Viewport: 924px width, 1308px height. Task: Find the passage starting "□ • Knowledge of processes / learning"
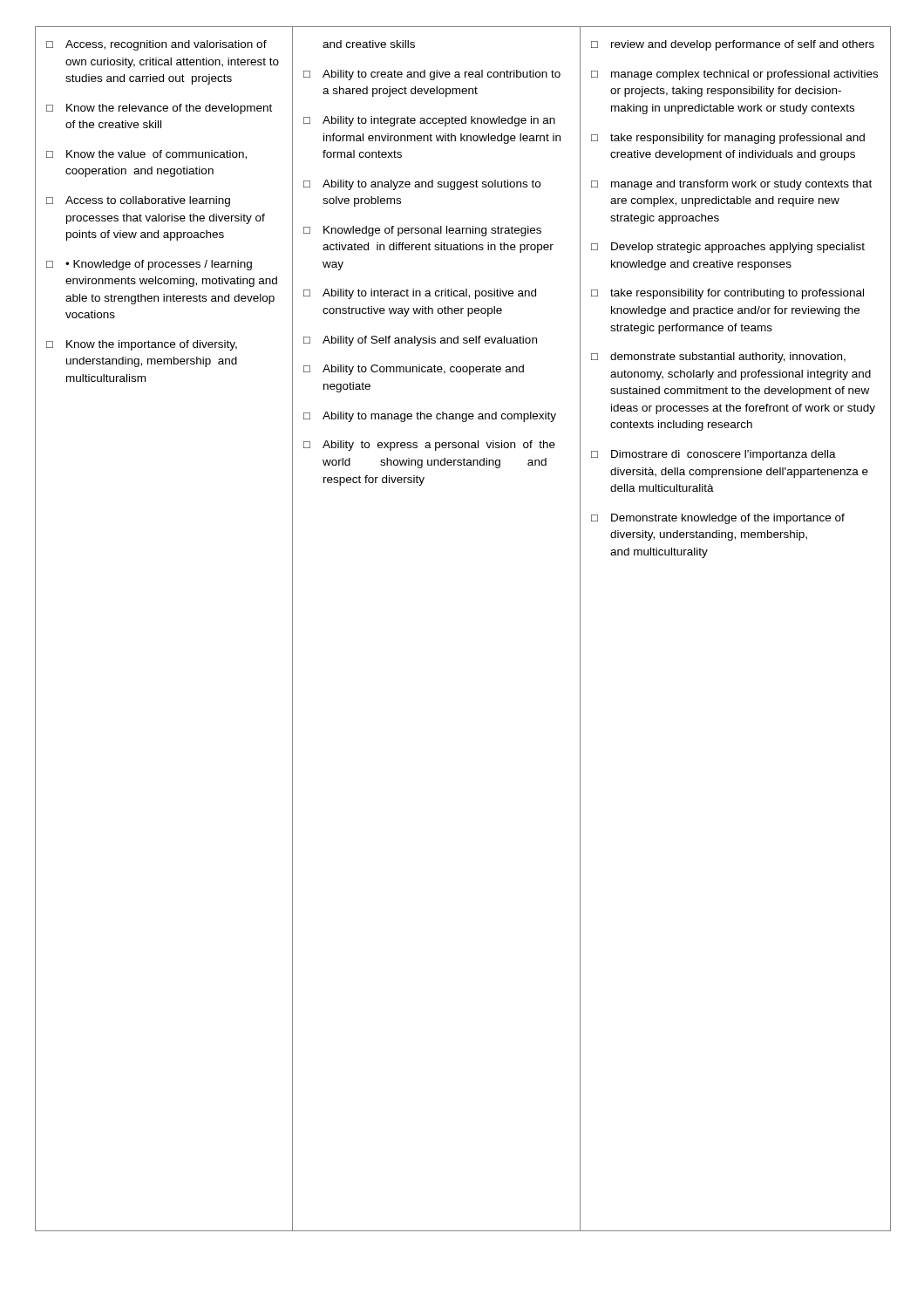[x=164, y=289]
